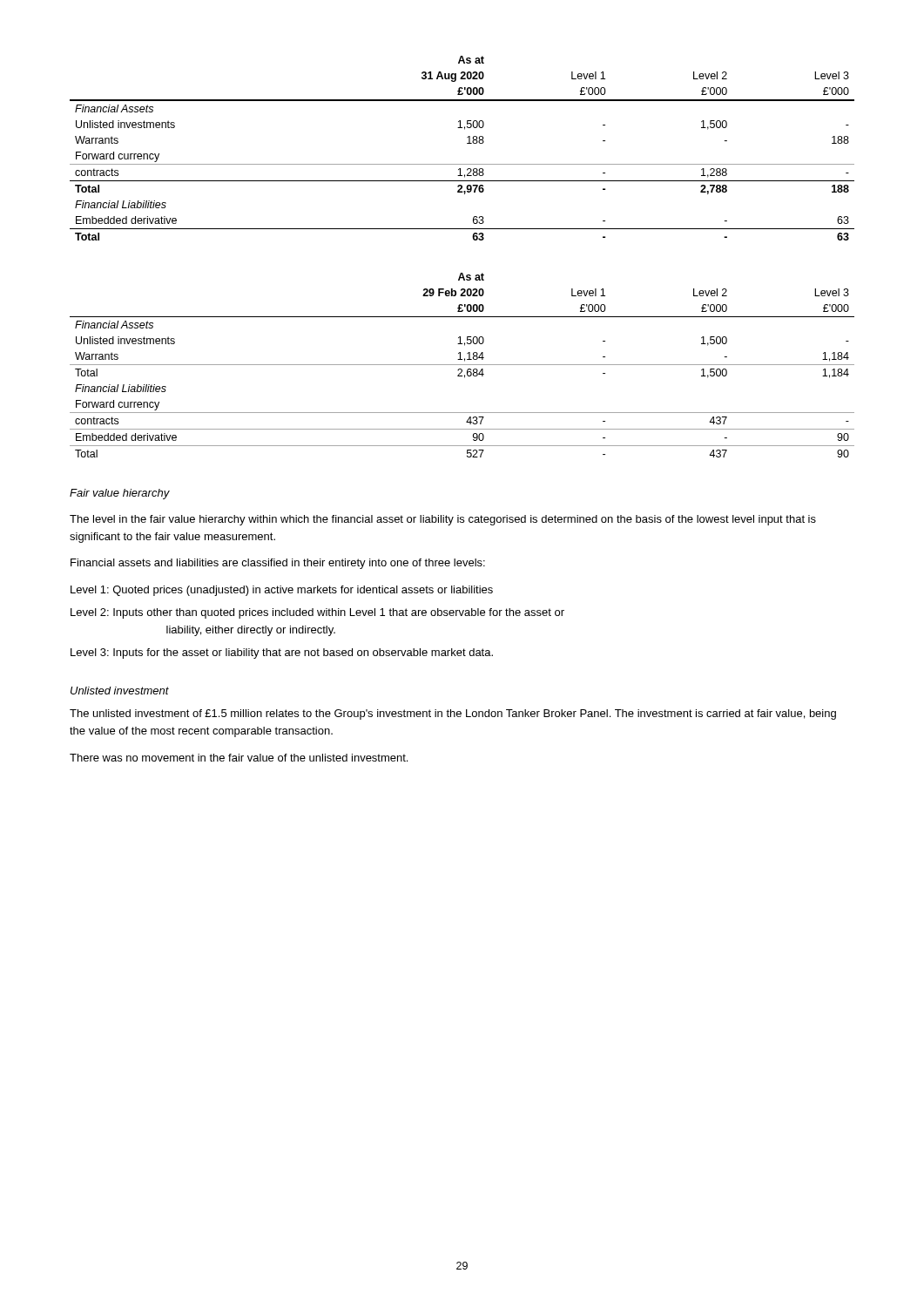
Task: Find the text starting "There was no movement in the fair"
Action: pyautogui.click(x=239, y=758)
